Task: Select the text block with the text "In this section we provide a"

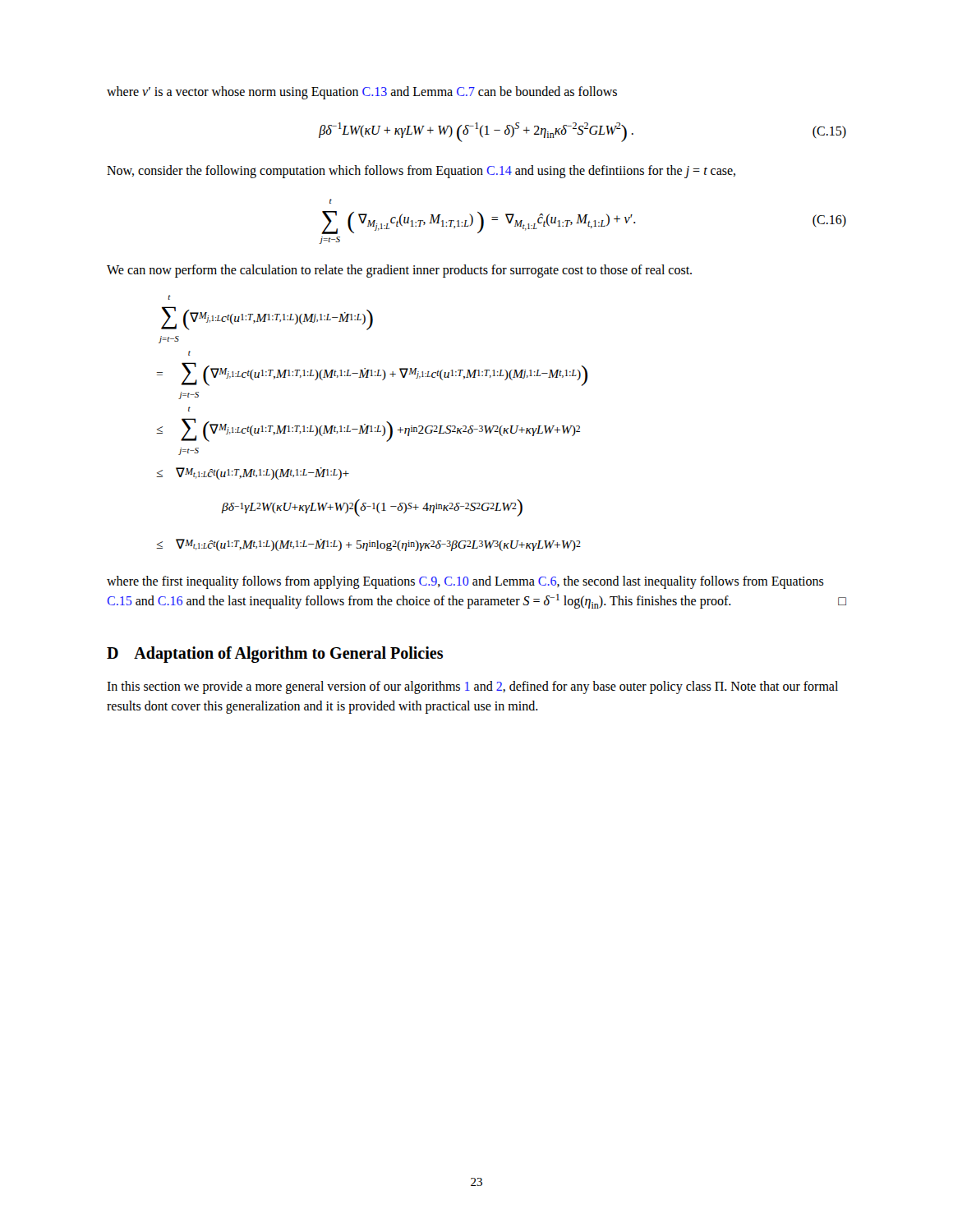Action: coord(473,697)
